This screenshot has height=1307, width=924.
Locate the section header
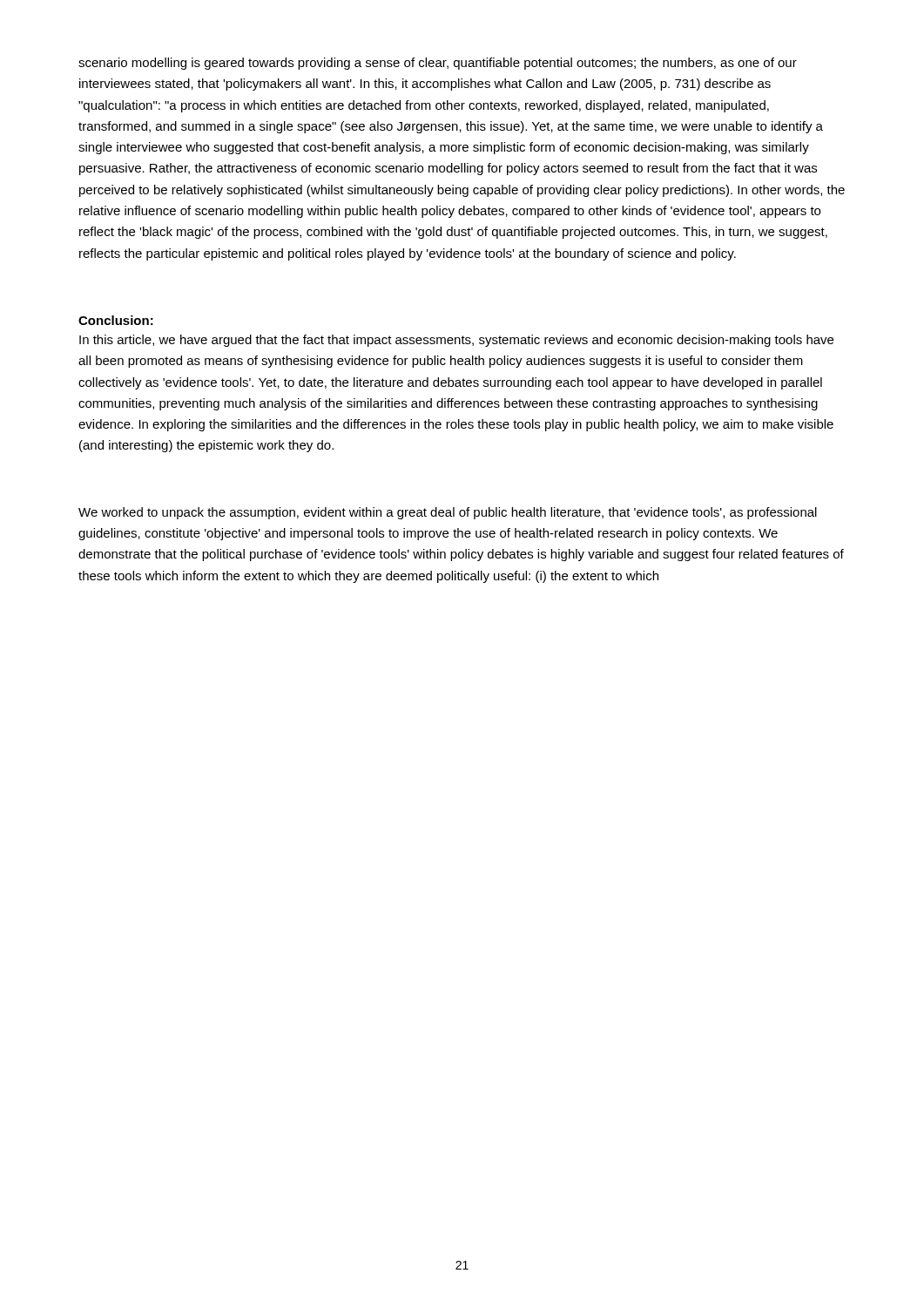tap(116, 320)
